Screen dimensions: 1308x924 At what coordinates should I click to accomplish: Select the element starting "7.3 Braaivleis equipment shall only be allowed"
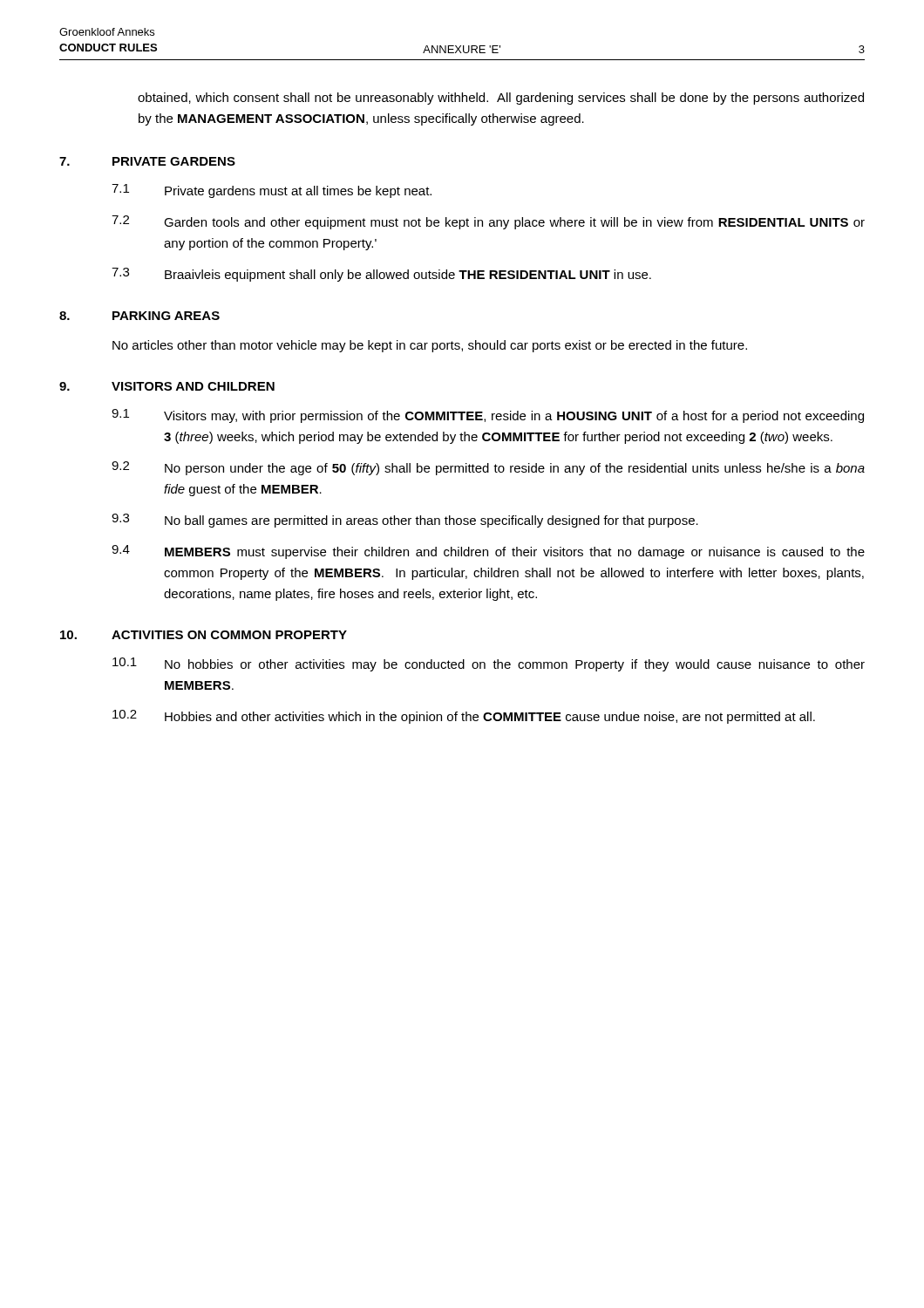tap(488, 275)
